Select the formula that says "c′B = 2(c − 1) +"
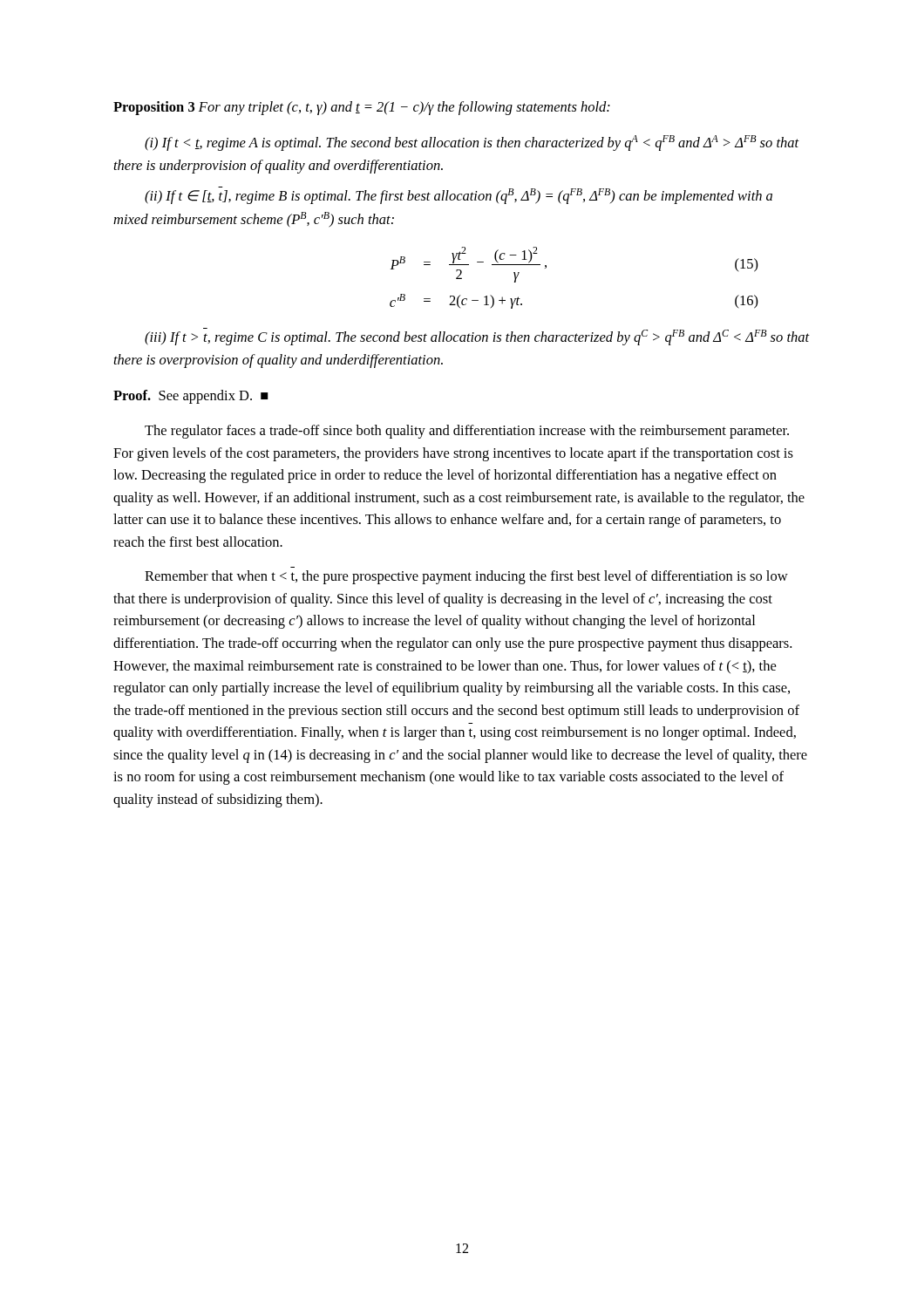Viewport: 924px width, 1308px height. [x=462, y=301]
